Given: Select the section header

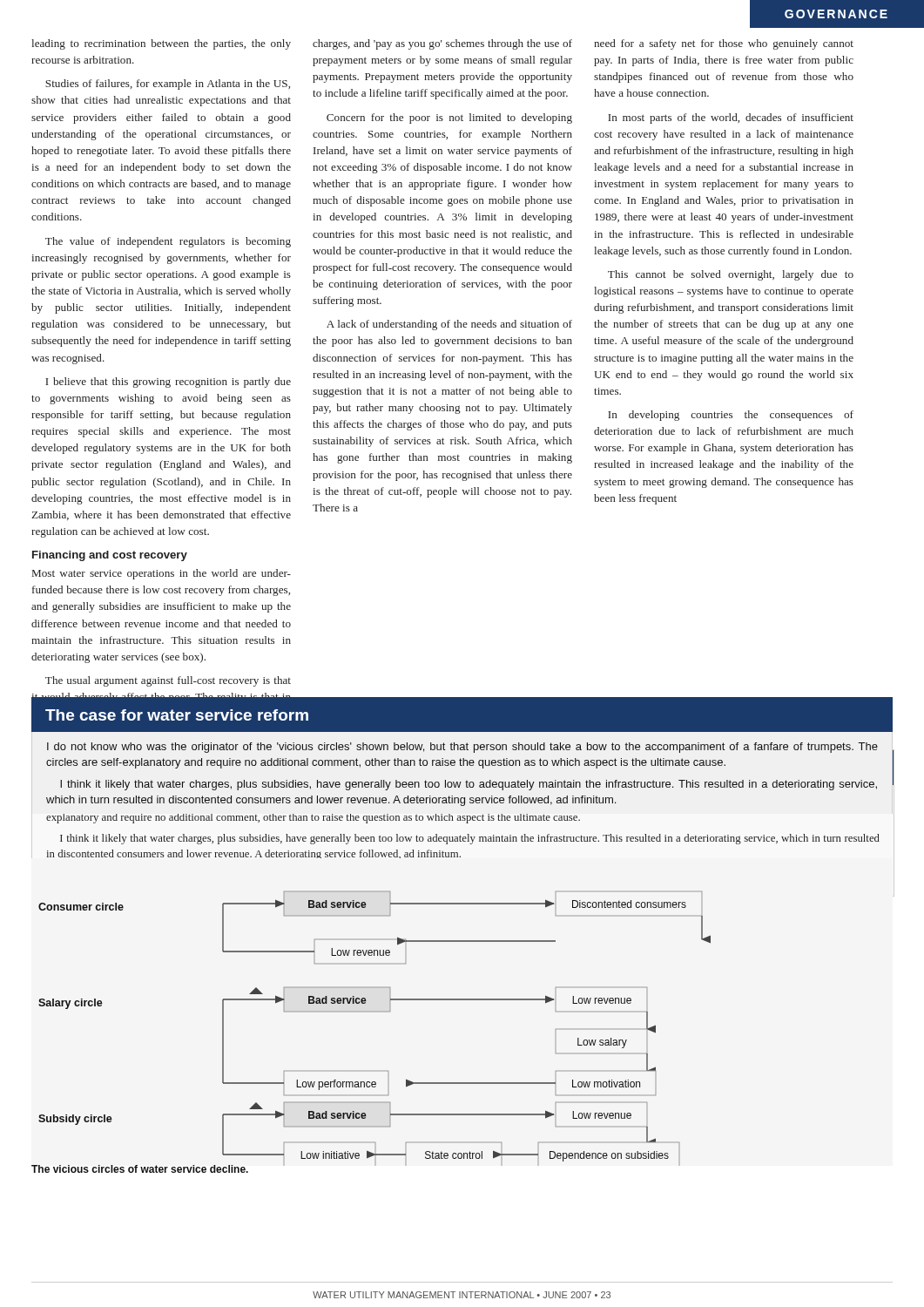Looking at the screenshot, I should (x=109, y=555).
